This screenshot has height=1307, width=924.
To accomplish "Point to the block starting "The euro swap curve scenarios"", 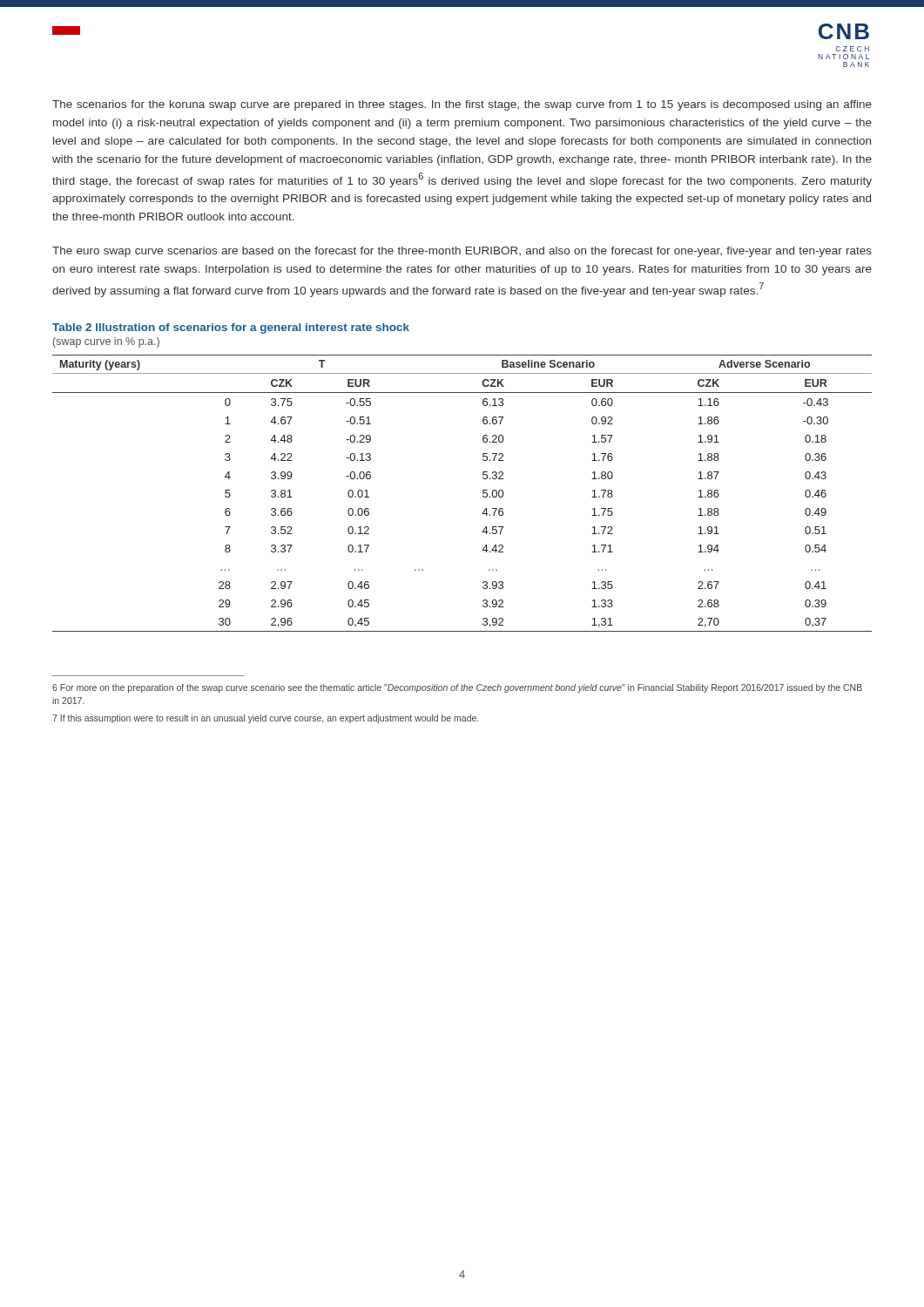I will coord(462,270).
